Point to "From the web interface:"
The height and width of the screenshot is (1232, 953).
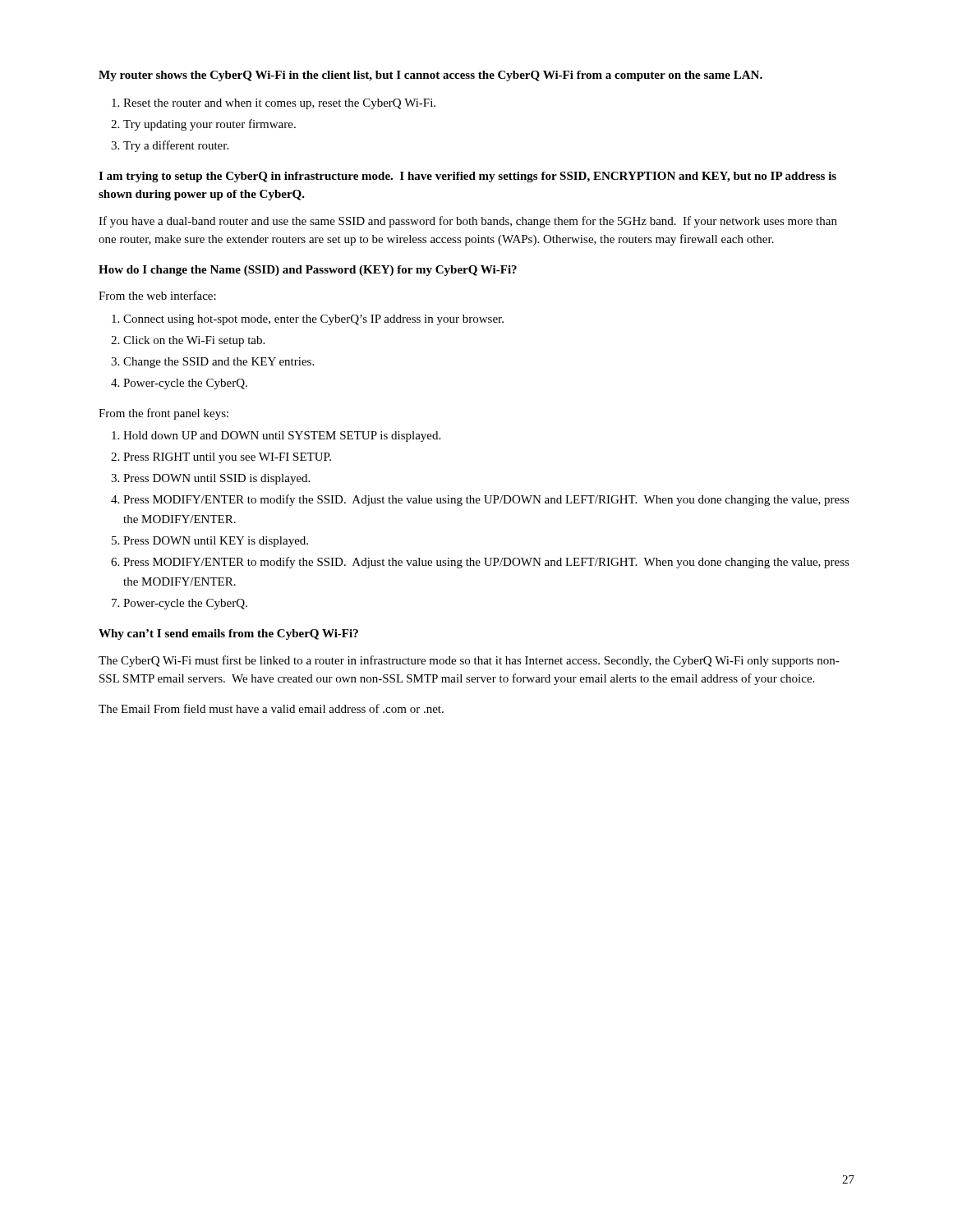pos(158,296)
